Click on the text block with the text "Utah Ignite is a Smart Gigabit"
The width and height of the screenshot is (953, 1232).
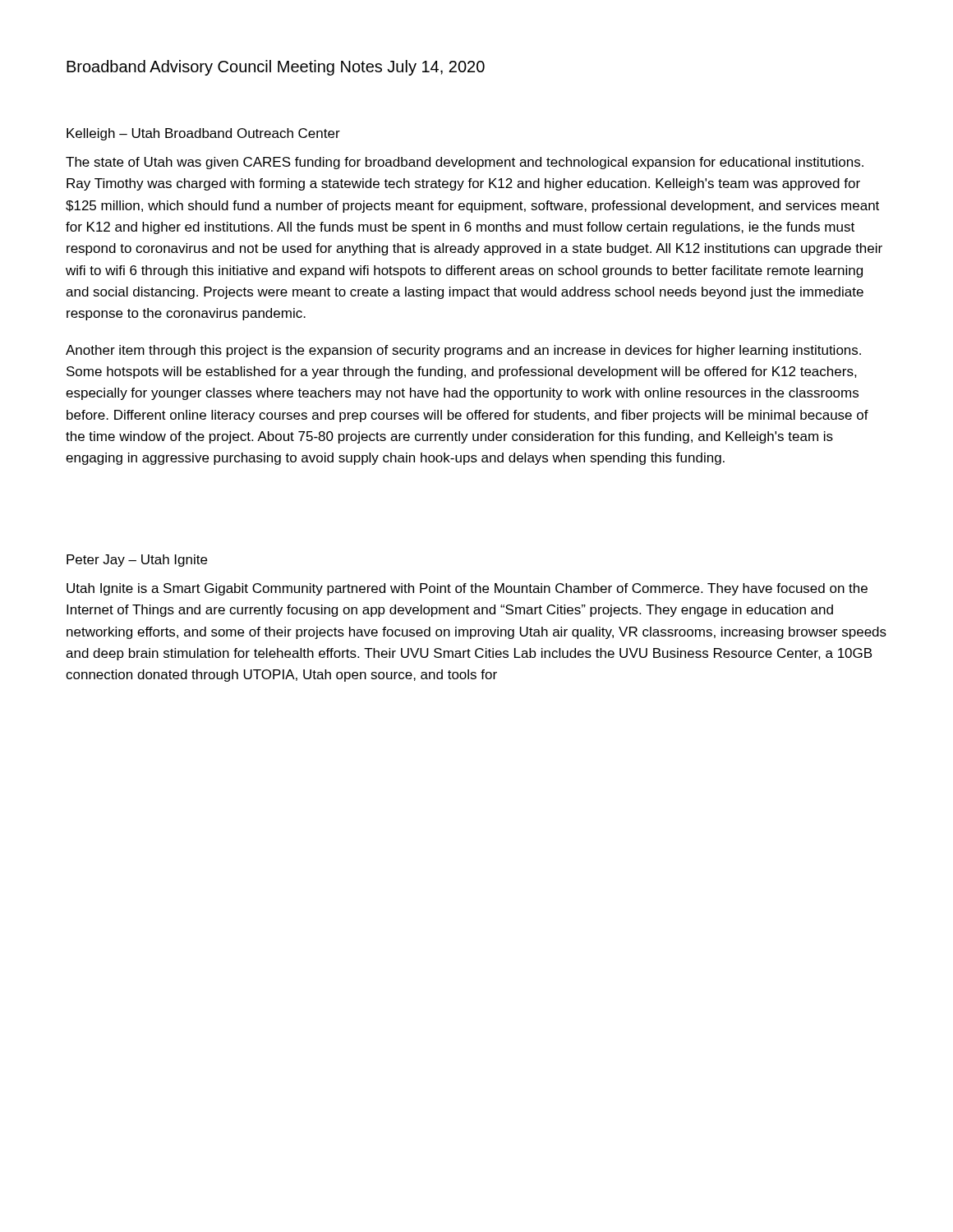tap(476, 632)
